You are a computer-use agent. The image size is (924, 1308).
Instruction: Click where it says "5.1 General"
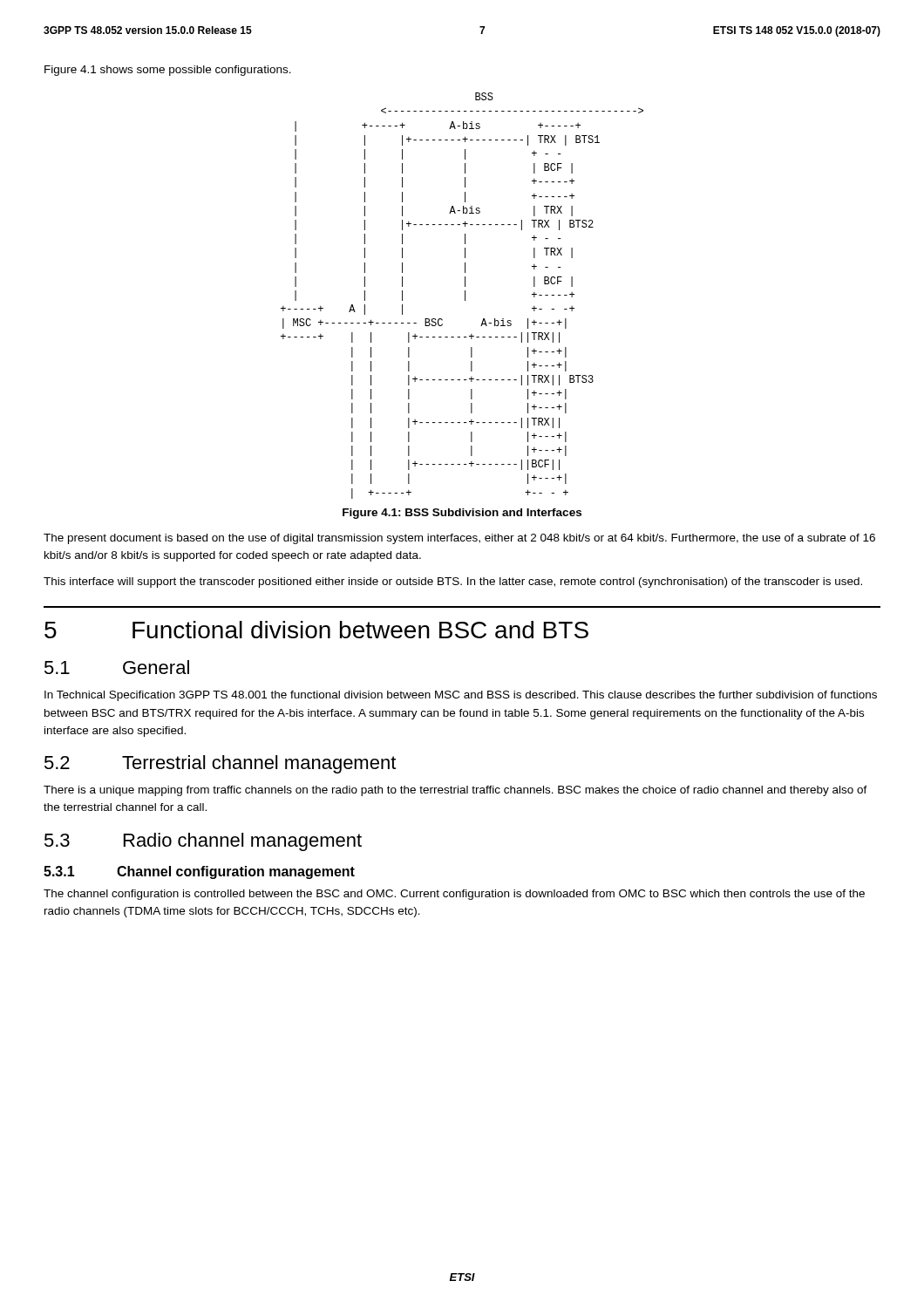(117, 668)
